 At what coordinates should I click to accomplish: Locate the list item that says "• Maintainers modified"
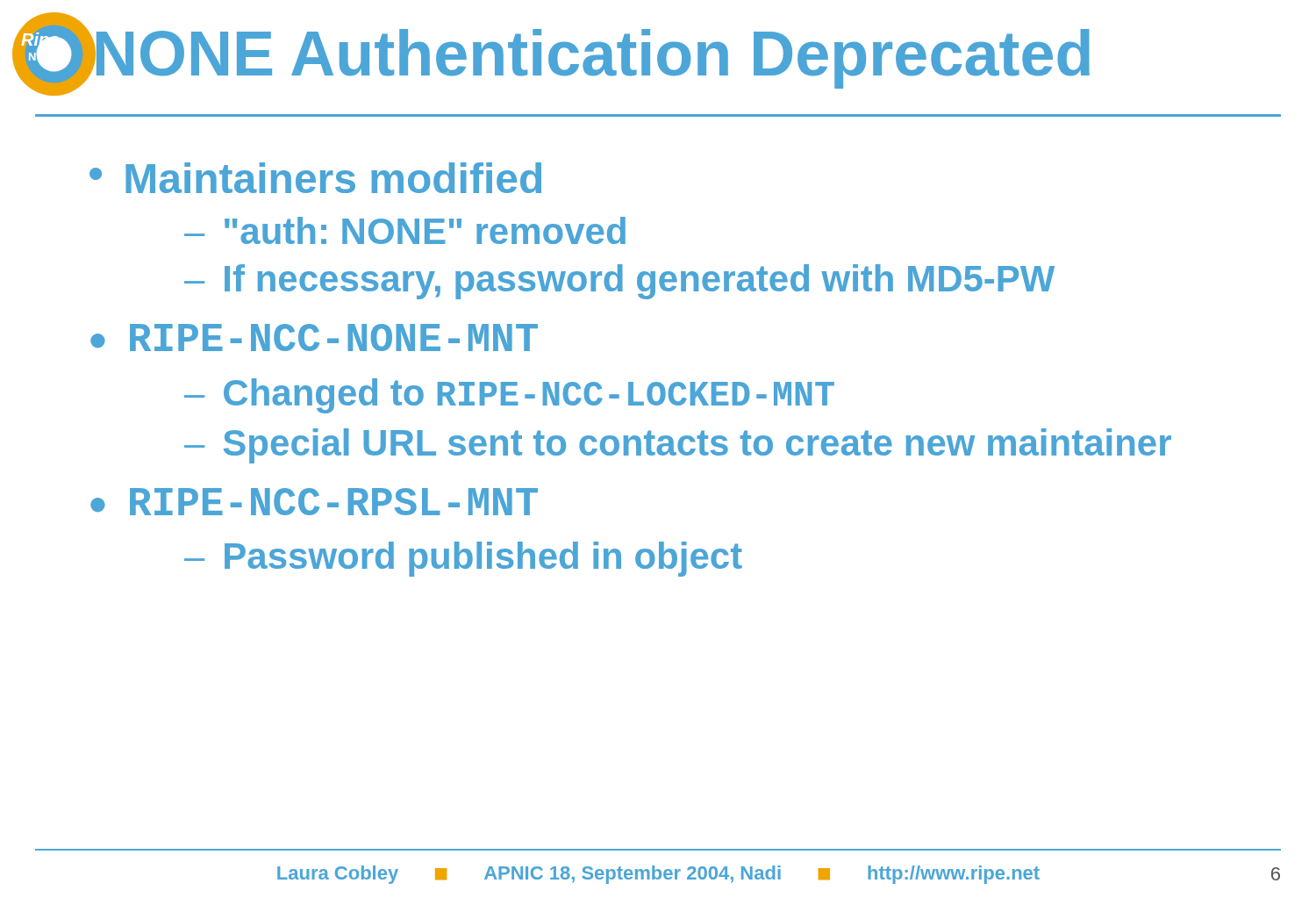pyautogui.click(x=316, y=179)
